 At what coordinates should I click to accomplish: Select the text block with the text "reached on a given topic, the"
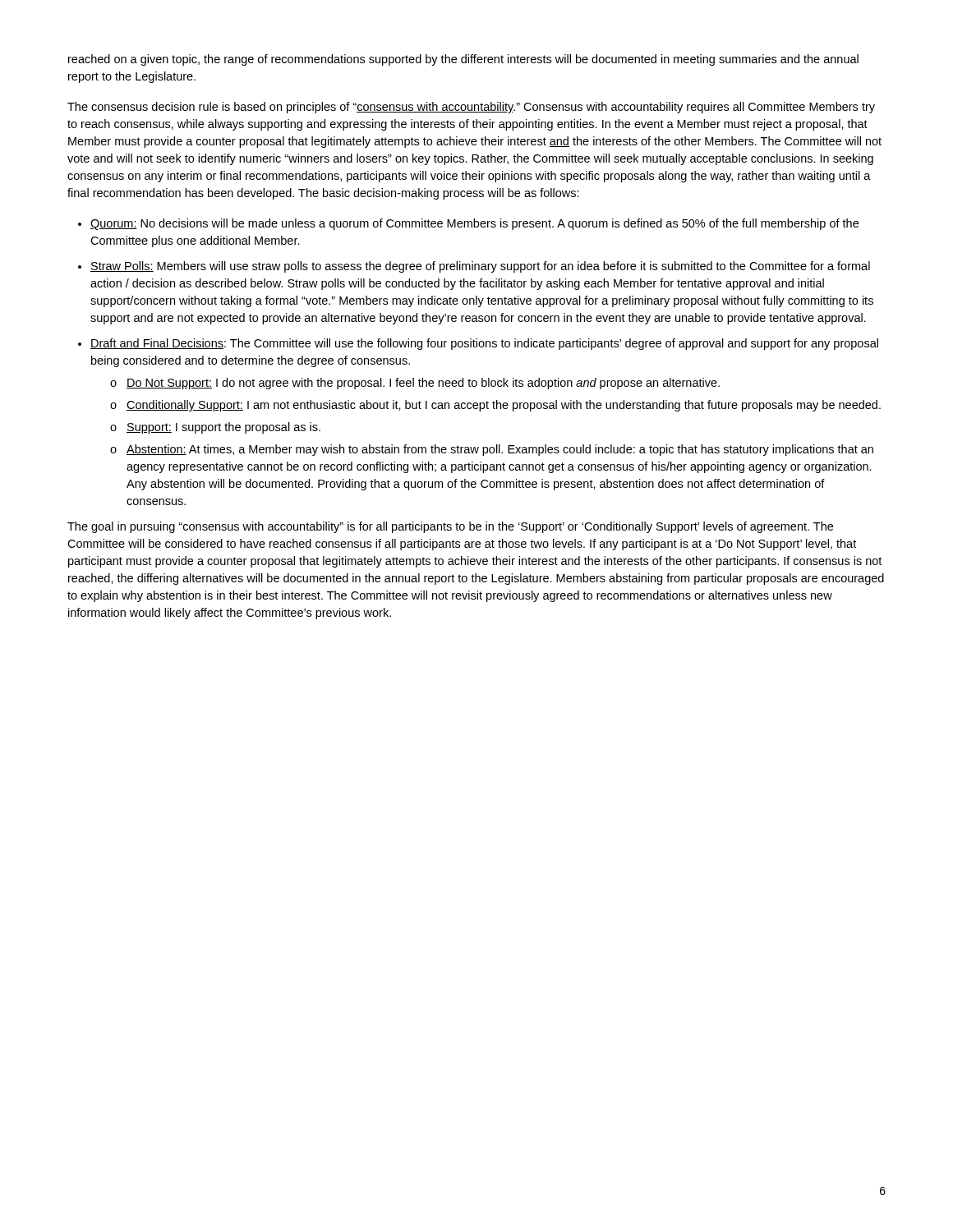point(463,68)
